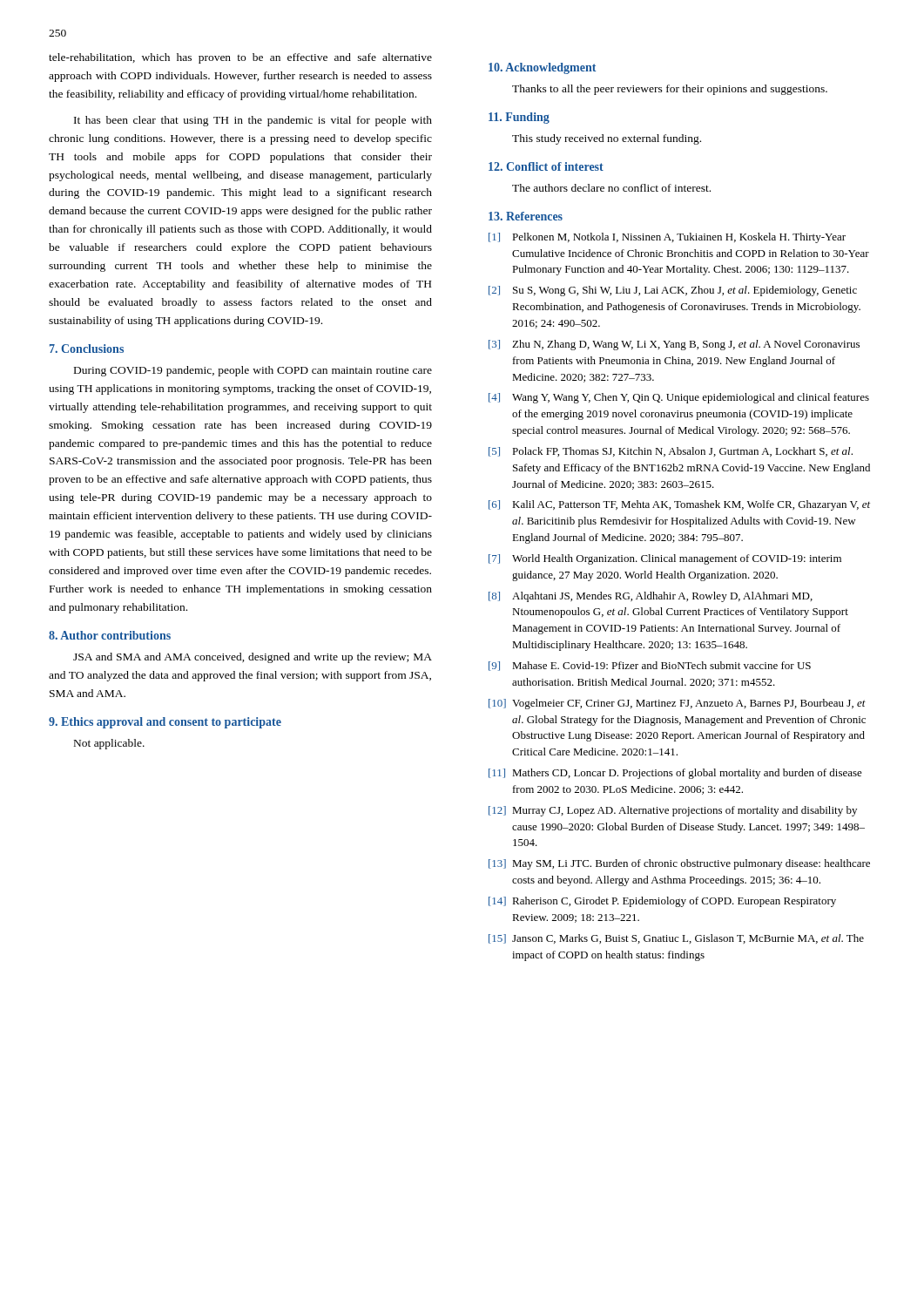
Task: Where does it say "7. Conclusions"?
Action: (86, 349)
